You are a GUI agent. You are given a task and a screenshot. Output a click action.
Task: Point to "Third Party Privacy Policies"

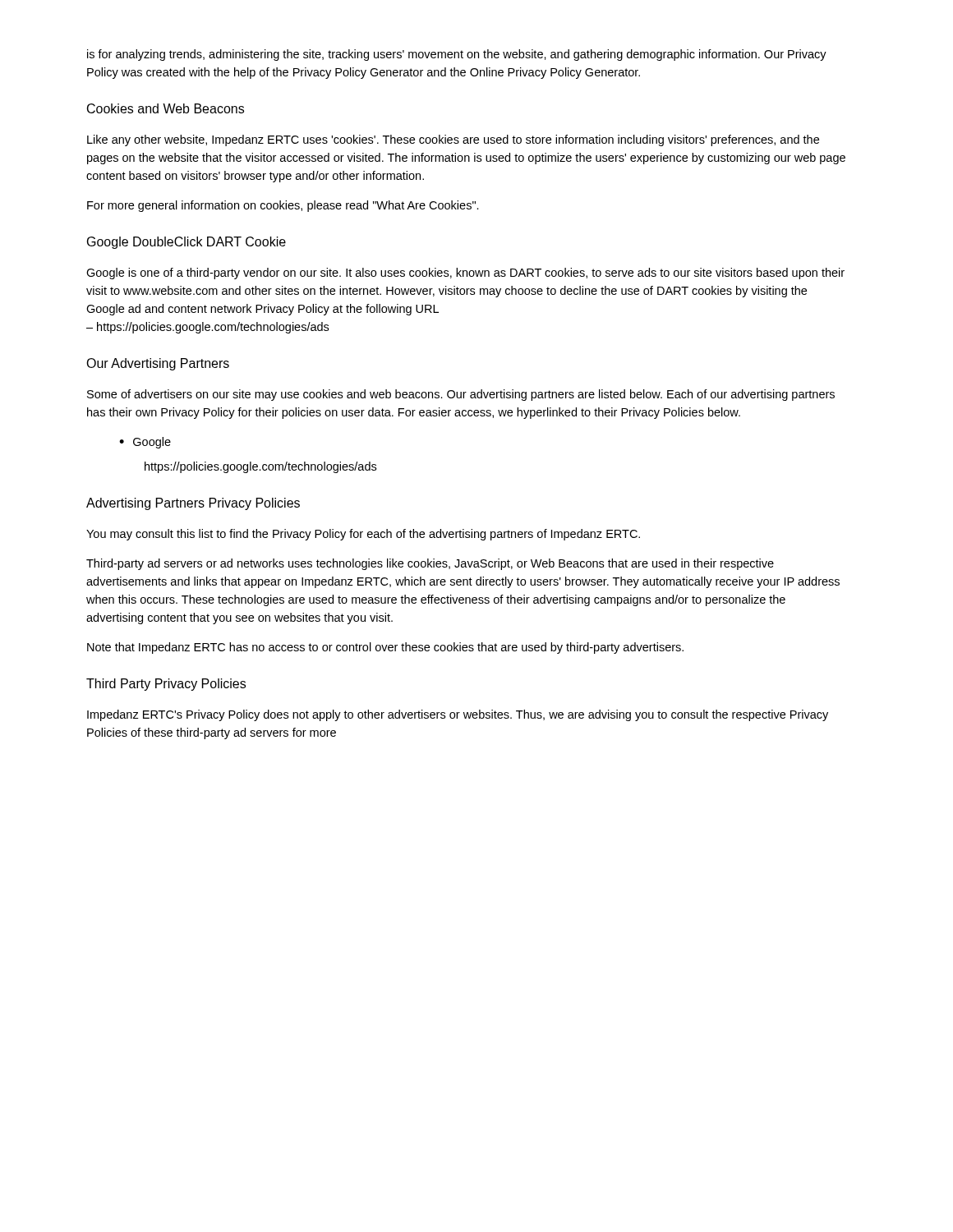166,684
